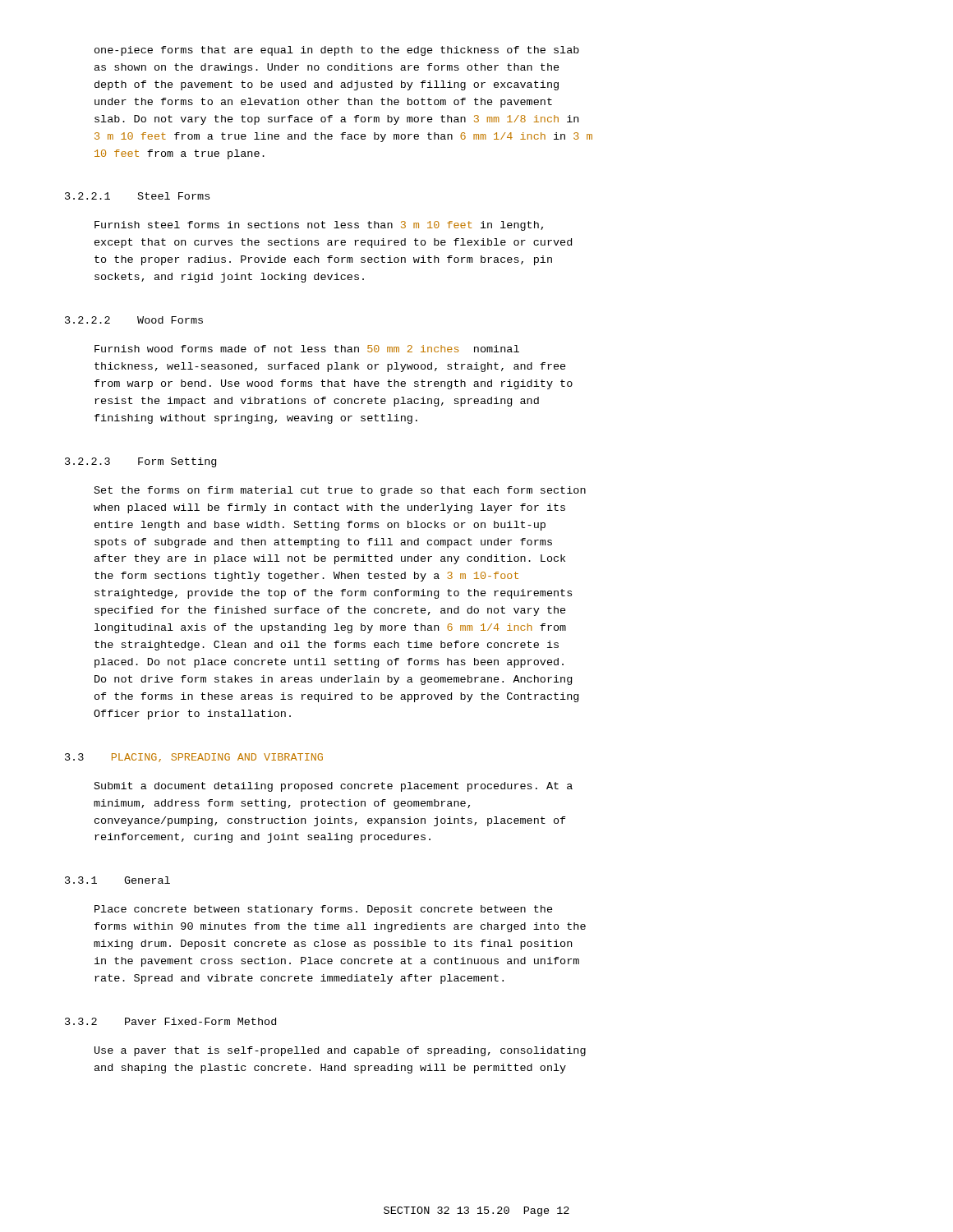The image size is (953, 1232).
Task: Click where it says "3.2.2.1 Steel Forms"
Action: (137, 197)
